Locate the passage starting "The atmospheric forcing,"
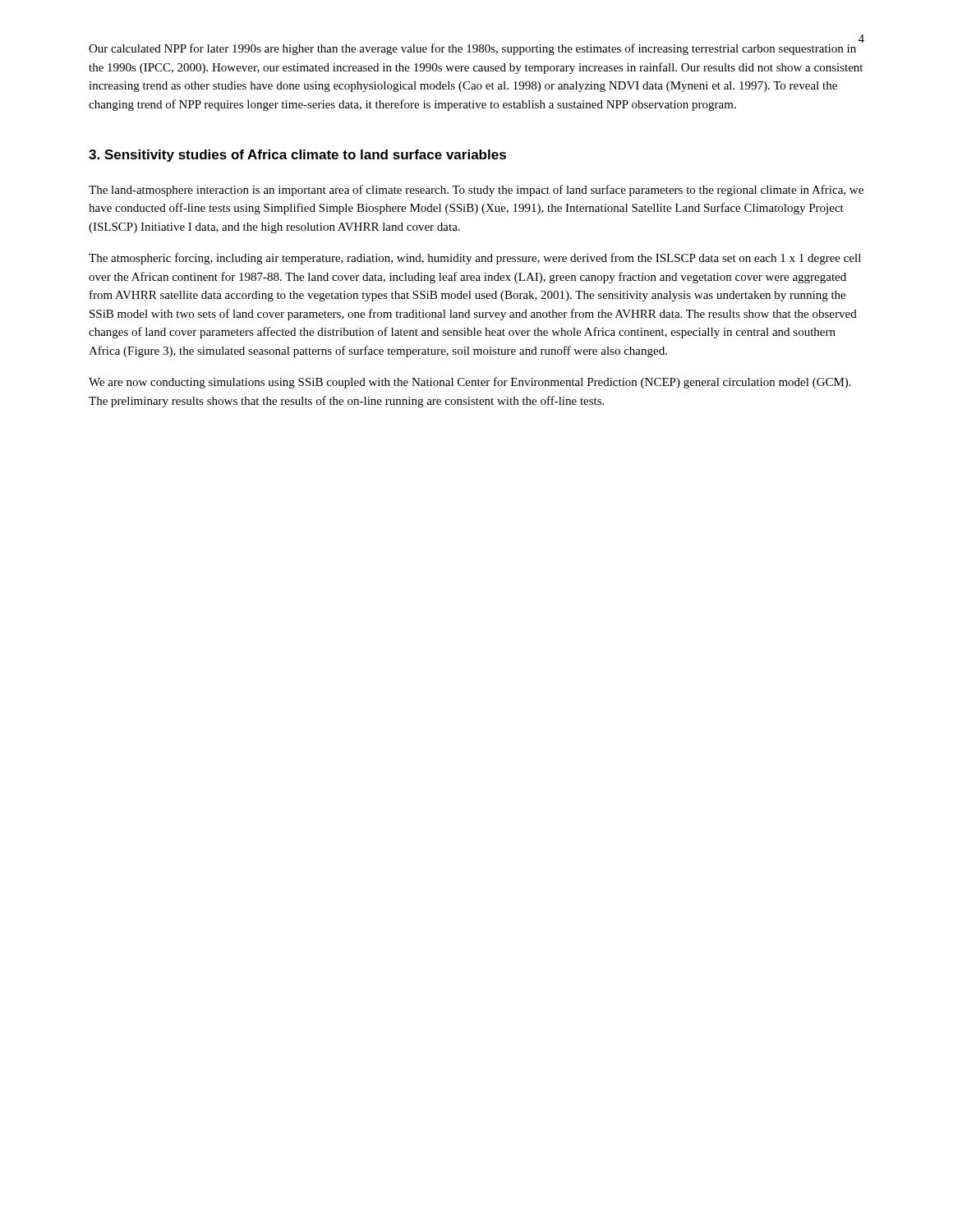 [x=475, y=304]
